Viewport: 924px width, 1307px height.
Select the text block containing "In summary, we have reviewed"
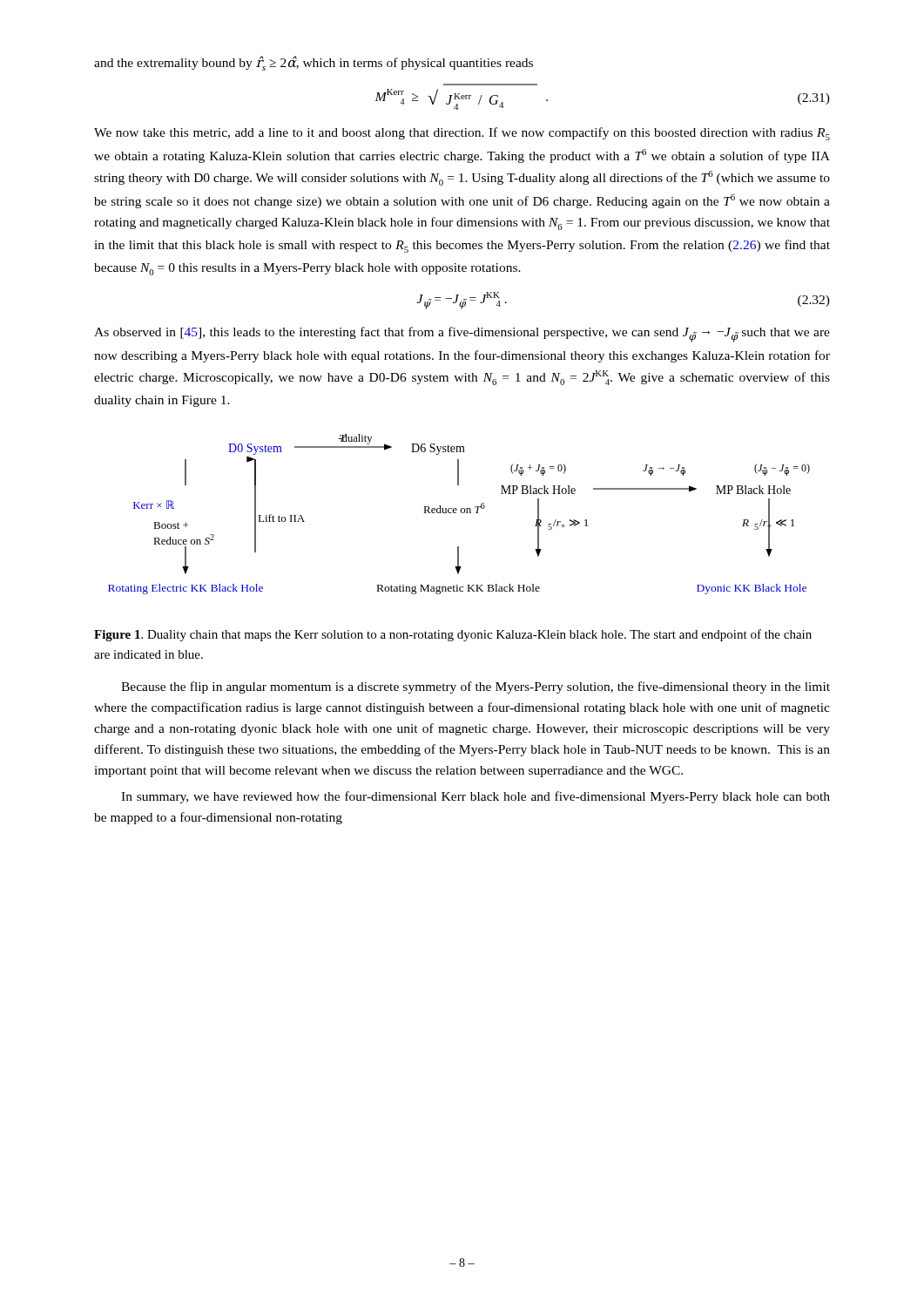[462, 807]
